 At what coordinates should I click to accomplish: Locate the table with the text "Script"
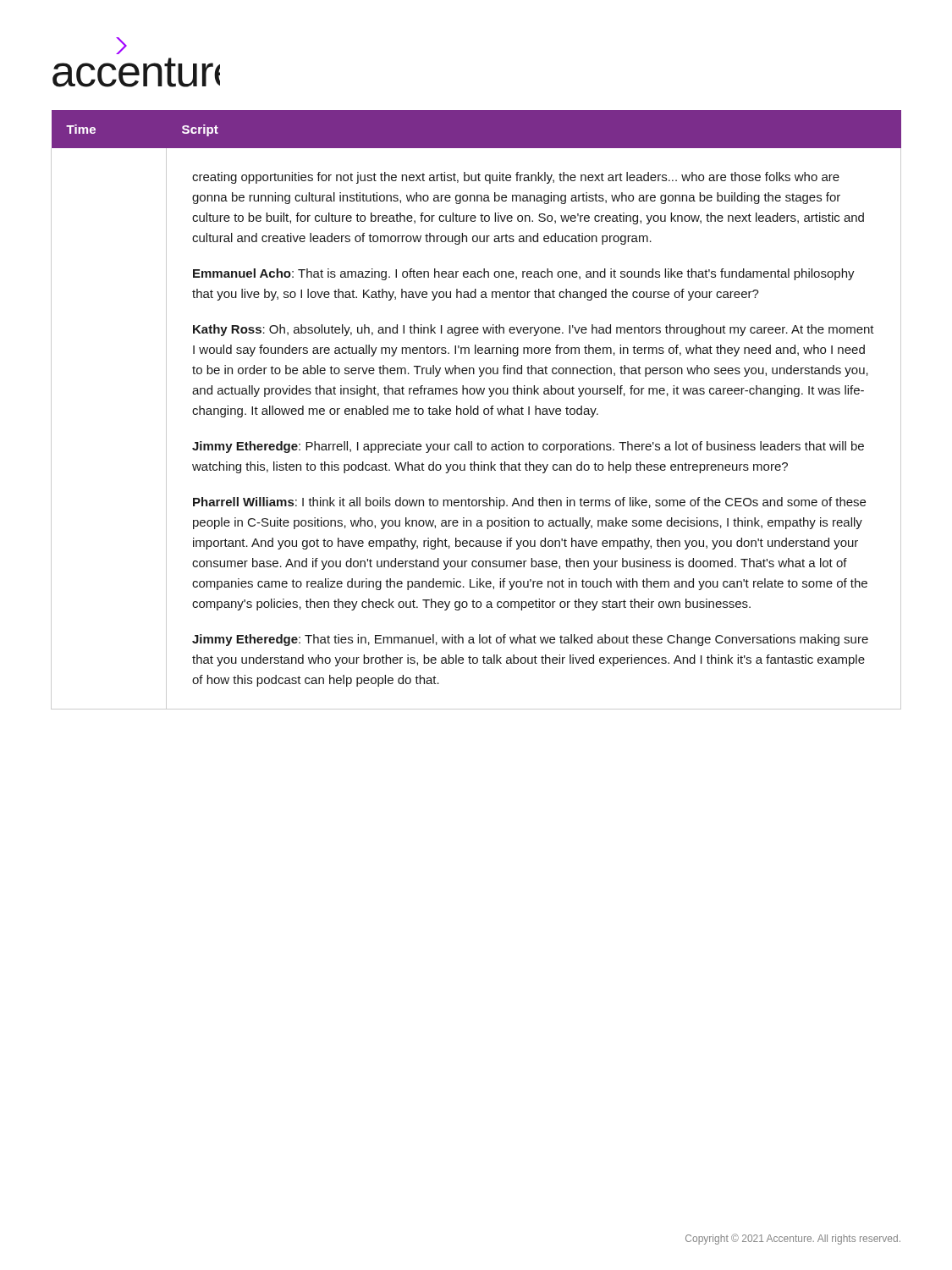pos(476,410)
